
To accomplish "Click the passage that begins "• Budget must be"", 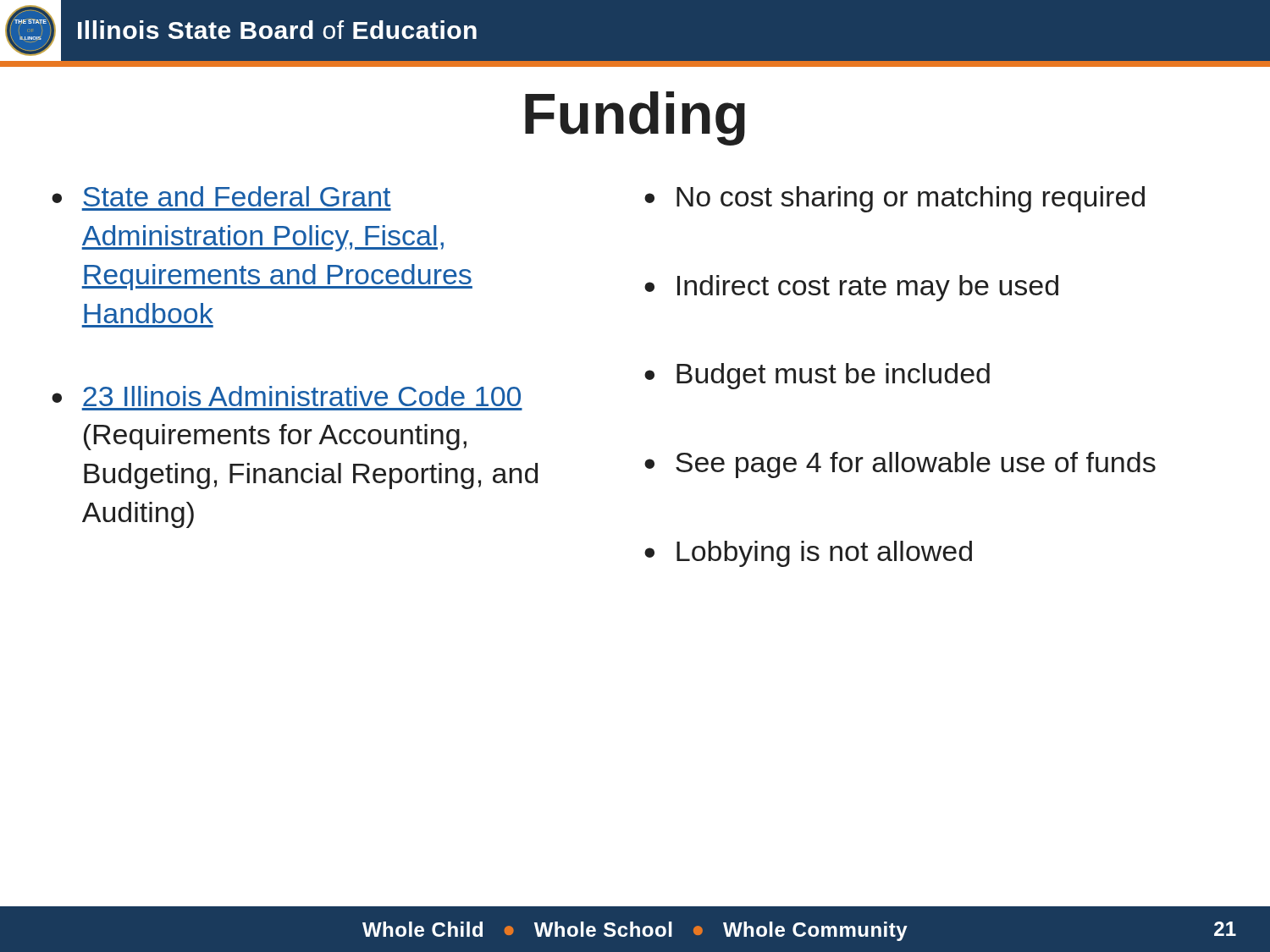I will click(931, 377).
